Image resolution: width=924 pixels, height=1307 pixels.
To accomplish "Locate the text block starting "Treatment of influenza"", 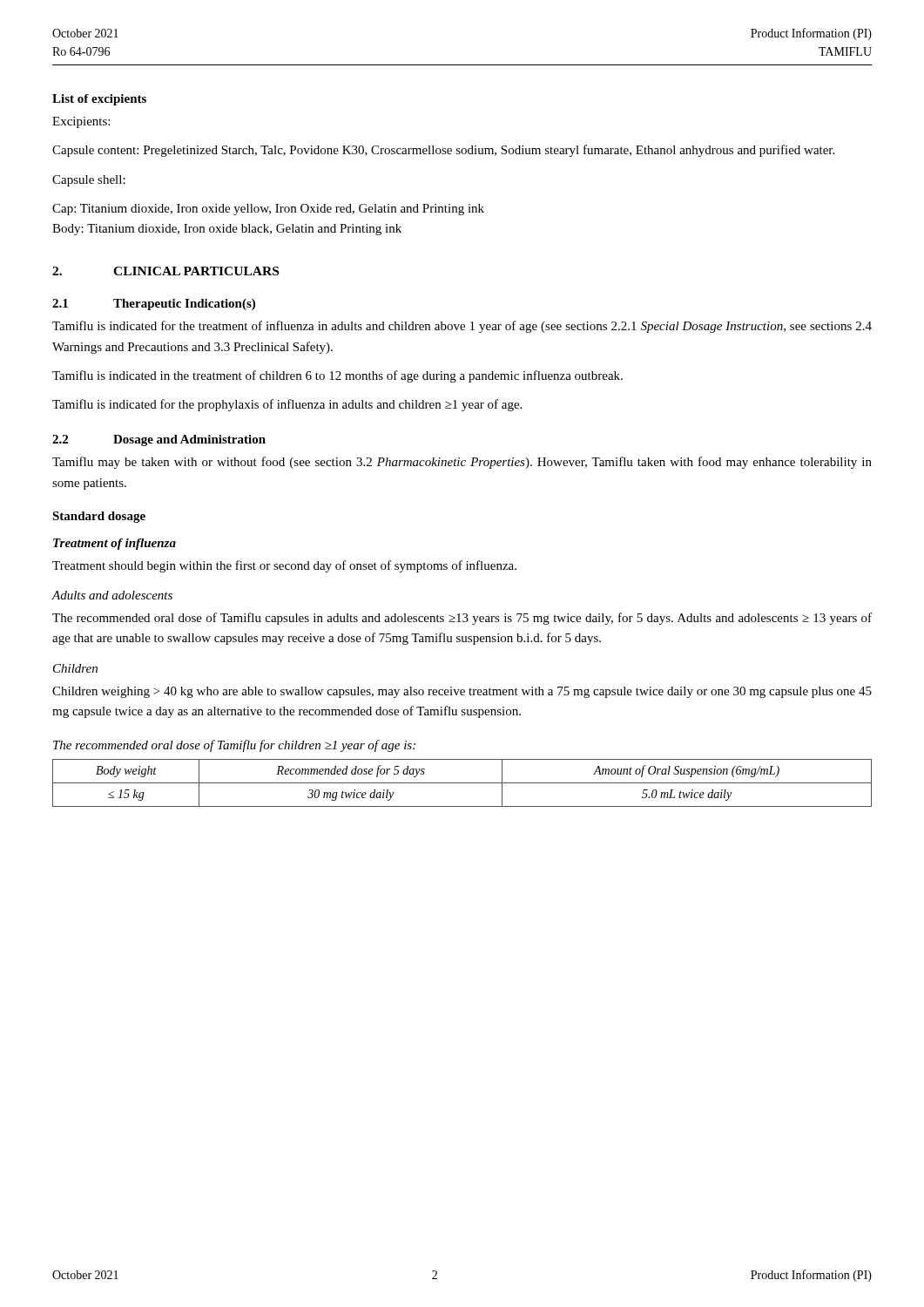I will pyautogui.click(x=114, y=543).
